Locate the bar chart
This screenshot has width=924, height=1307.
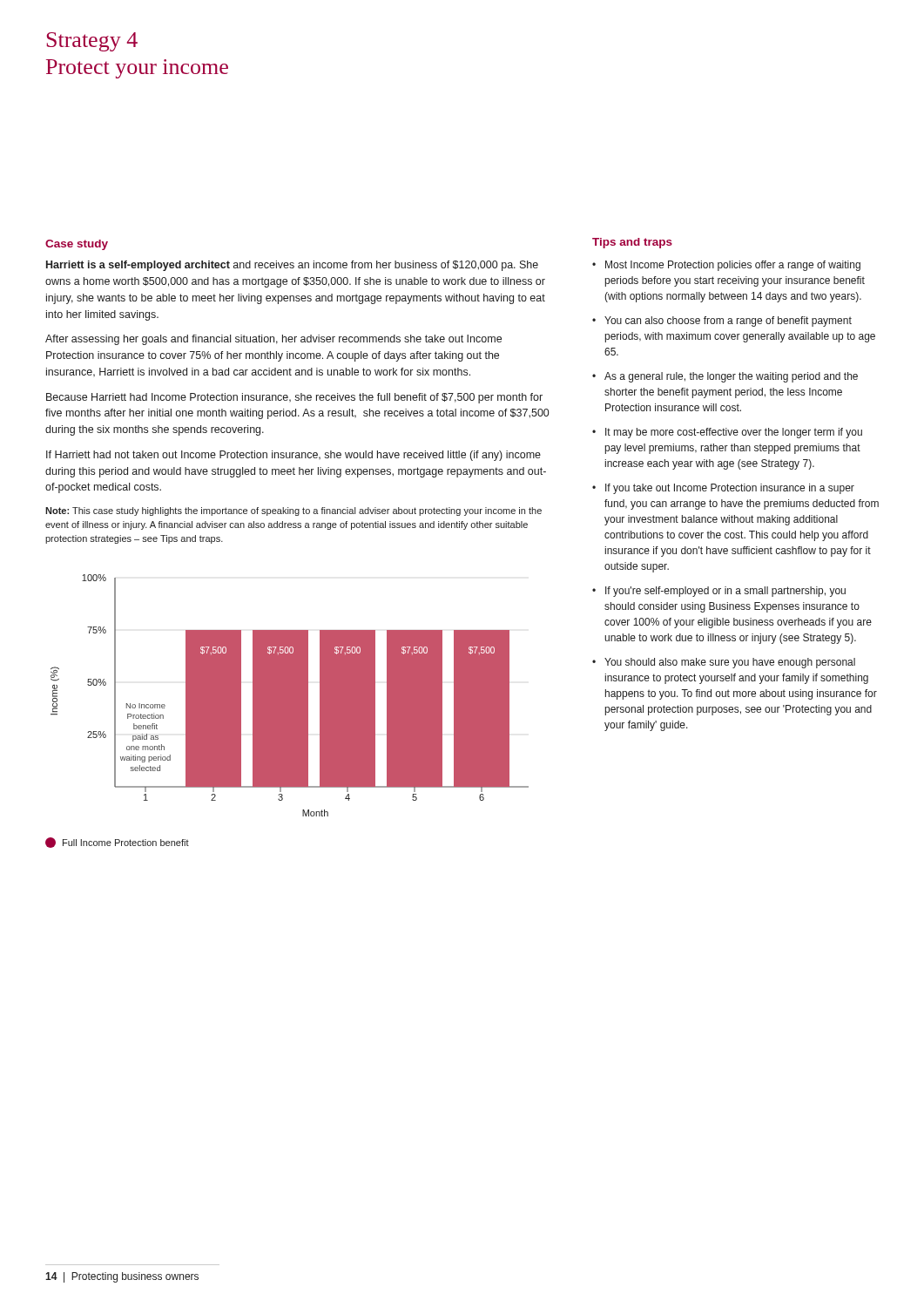pos(293,697)
